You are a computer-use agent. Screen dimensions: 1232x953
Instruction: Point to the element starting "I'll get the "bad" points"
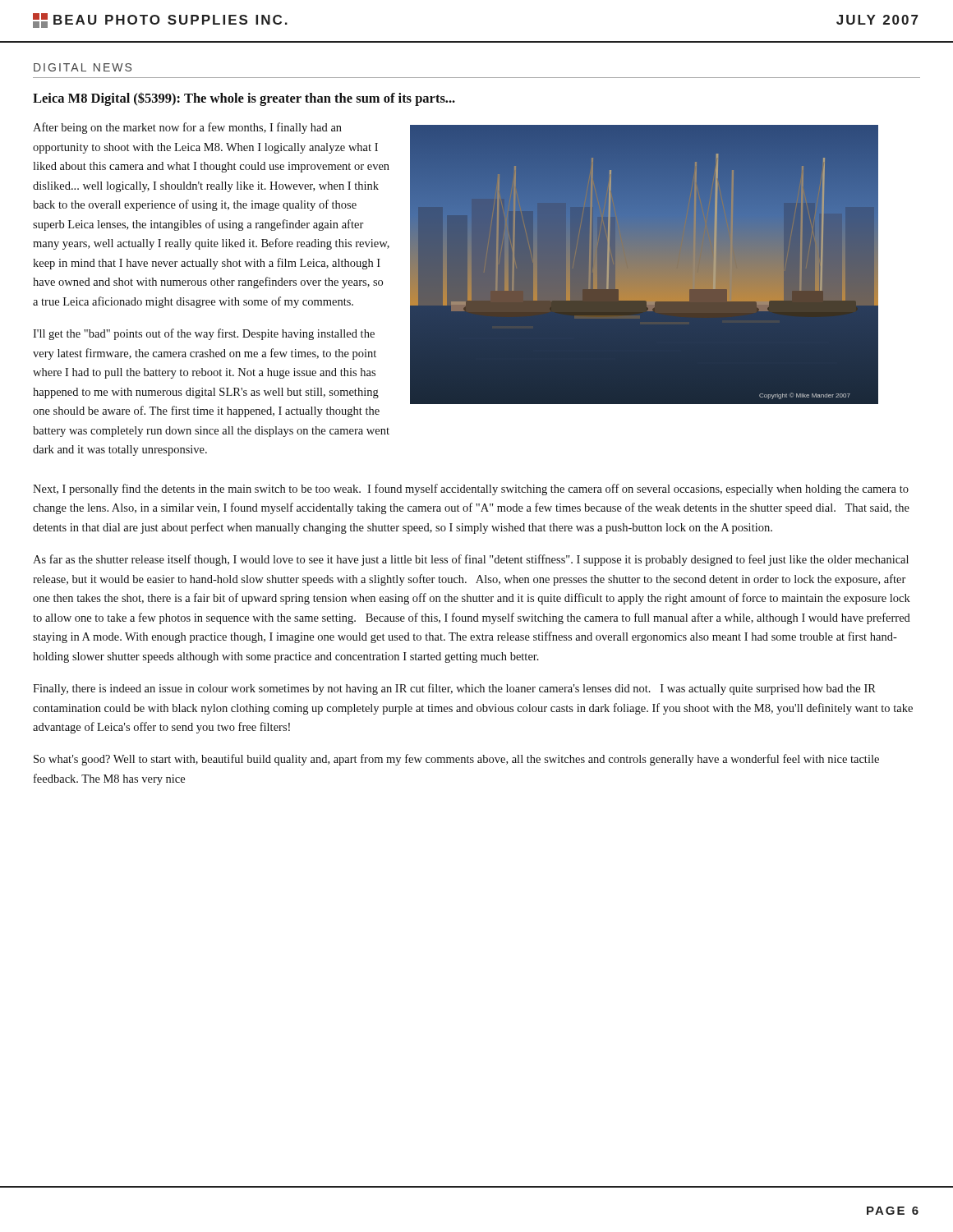[211, 392]
